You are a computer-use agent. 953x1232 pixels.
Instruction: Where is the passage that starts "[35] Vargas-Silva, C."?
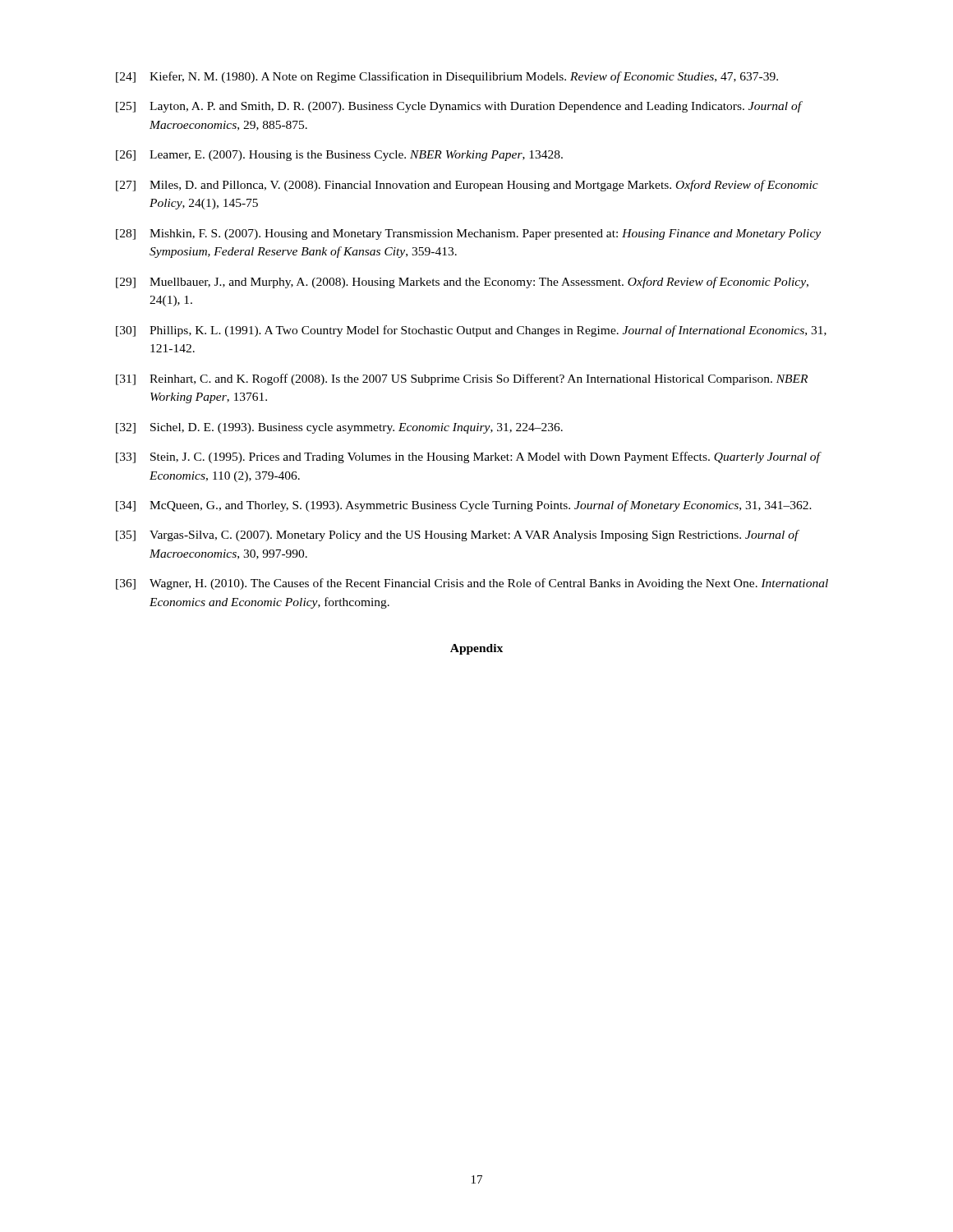tap(476, 544)
